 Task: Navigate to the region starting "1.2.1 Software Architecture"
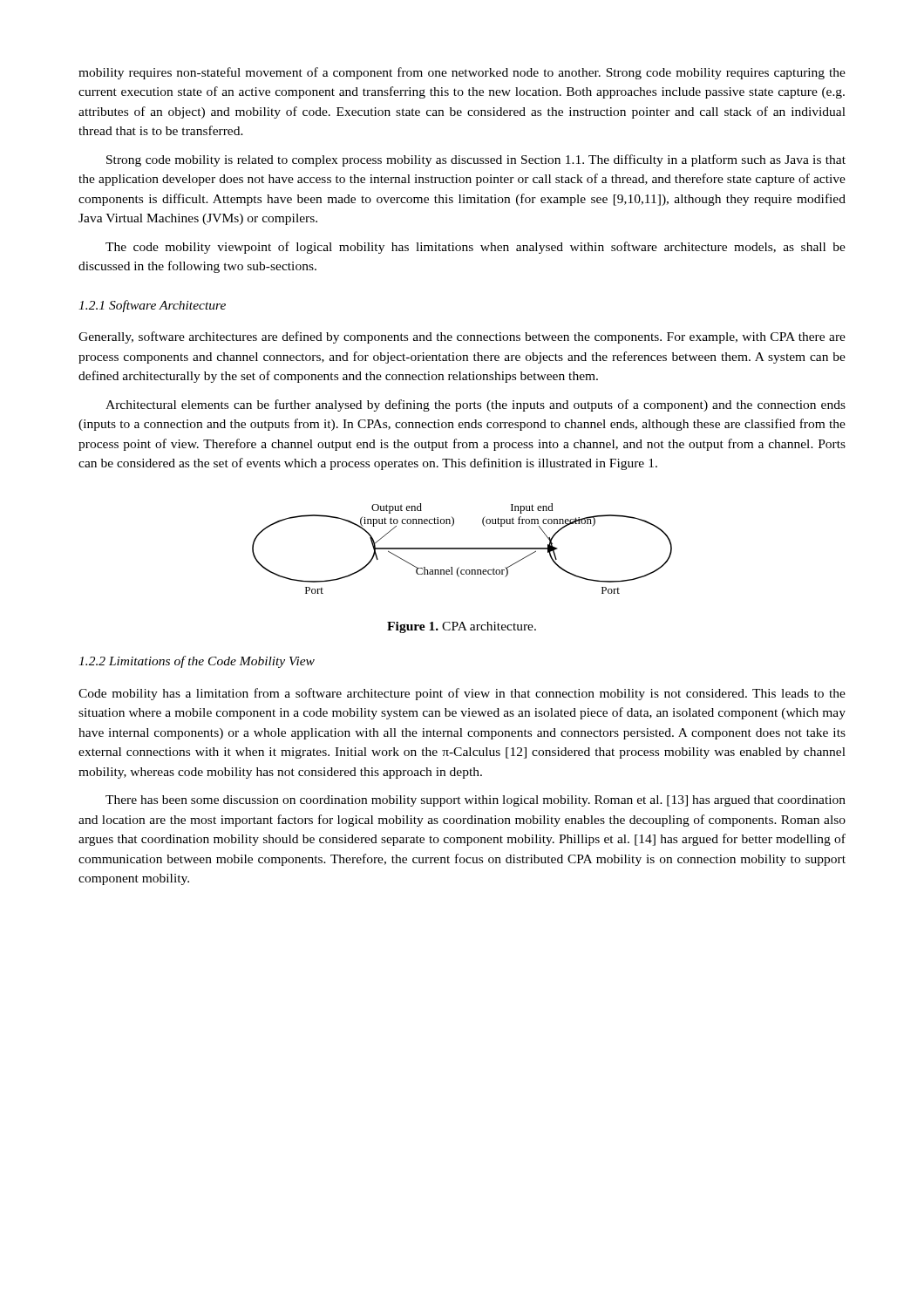[152, 305]
